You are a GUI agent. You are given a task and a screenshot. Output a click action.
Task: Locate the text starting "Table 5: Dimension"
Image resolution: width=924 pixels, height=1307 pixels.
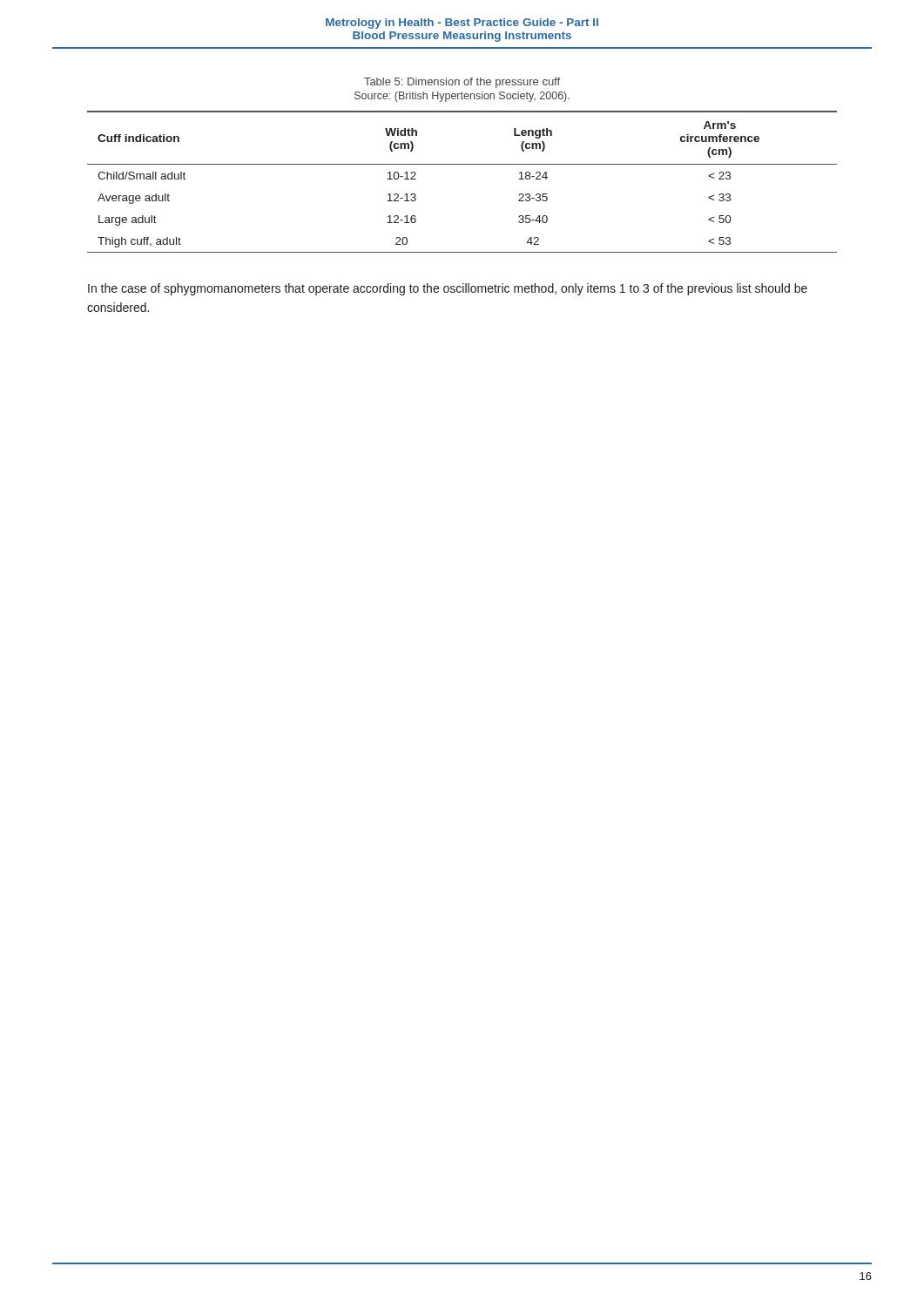tap(462, 88)
